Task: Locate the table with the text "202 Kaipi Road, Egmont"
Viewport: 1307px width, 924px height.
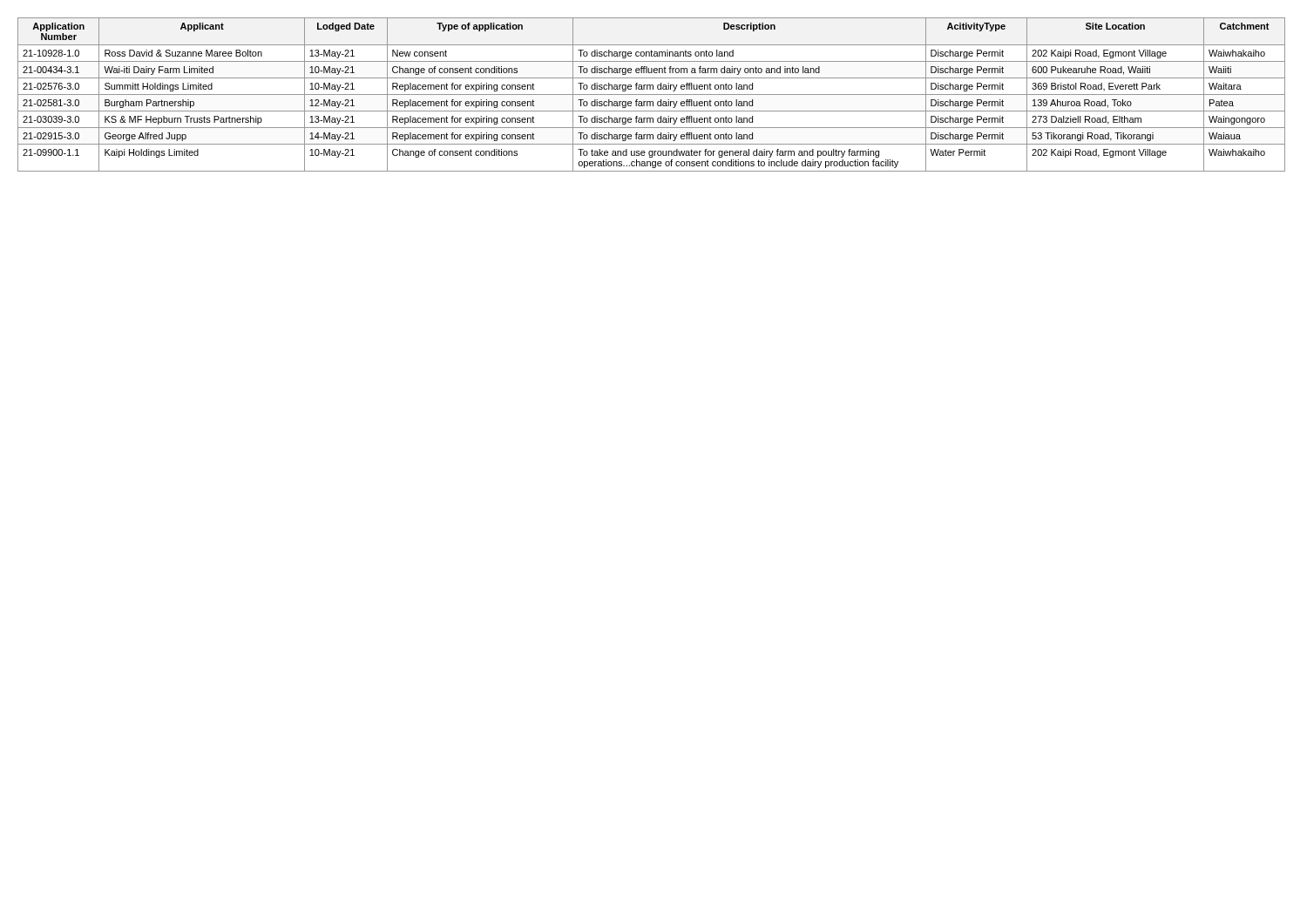Action: tap(654, 95)
